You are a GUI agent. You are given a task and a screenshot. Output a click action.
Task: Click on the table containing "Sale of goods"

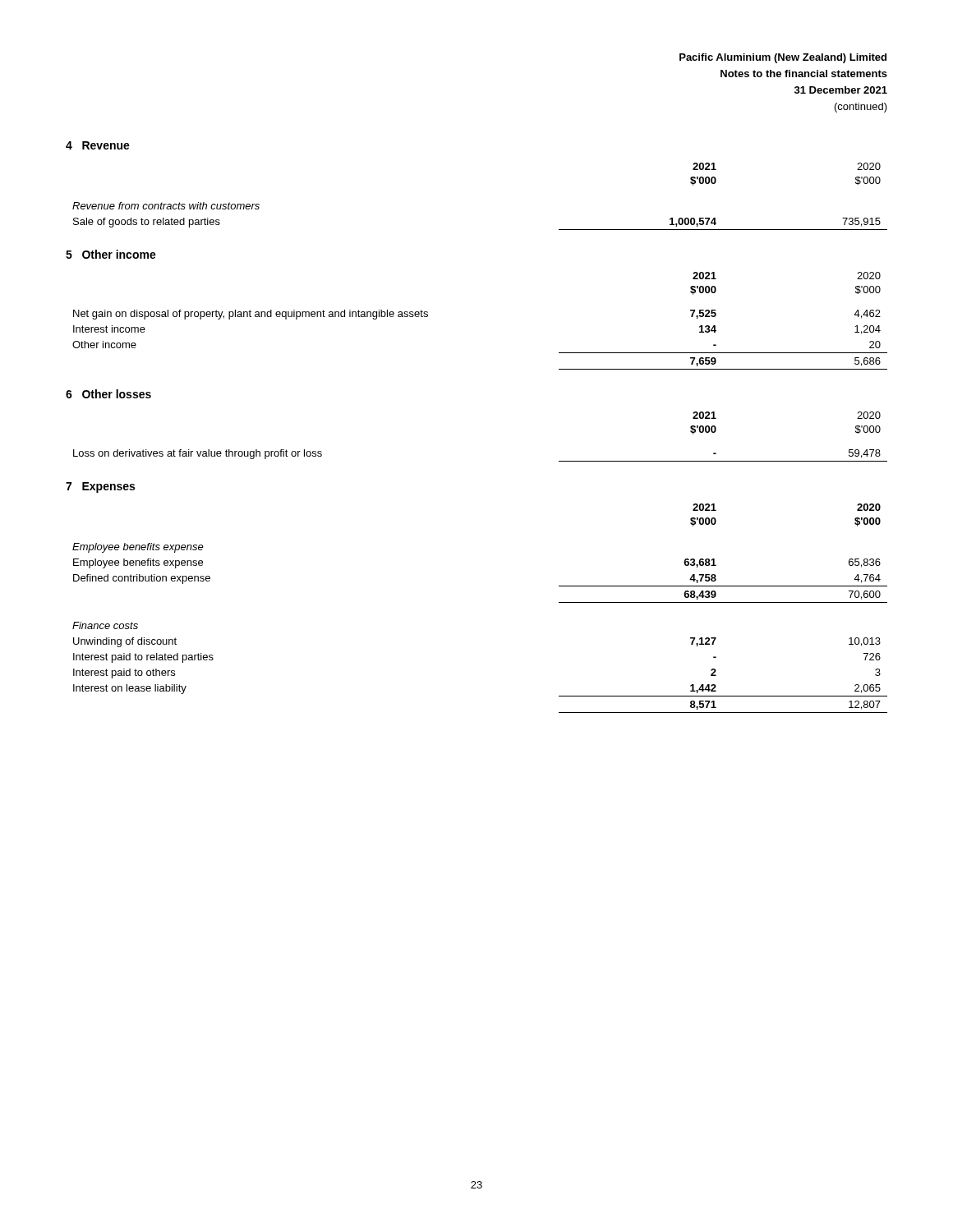point(476,195)
